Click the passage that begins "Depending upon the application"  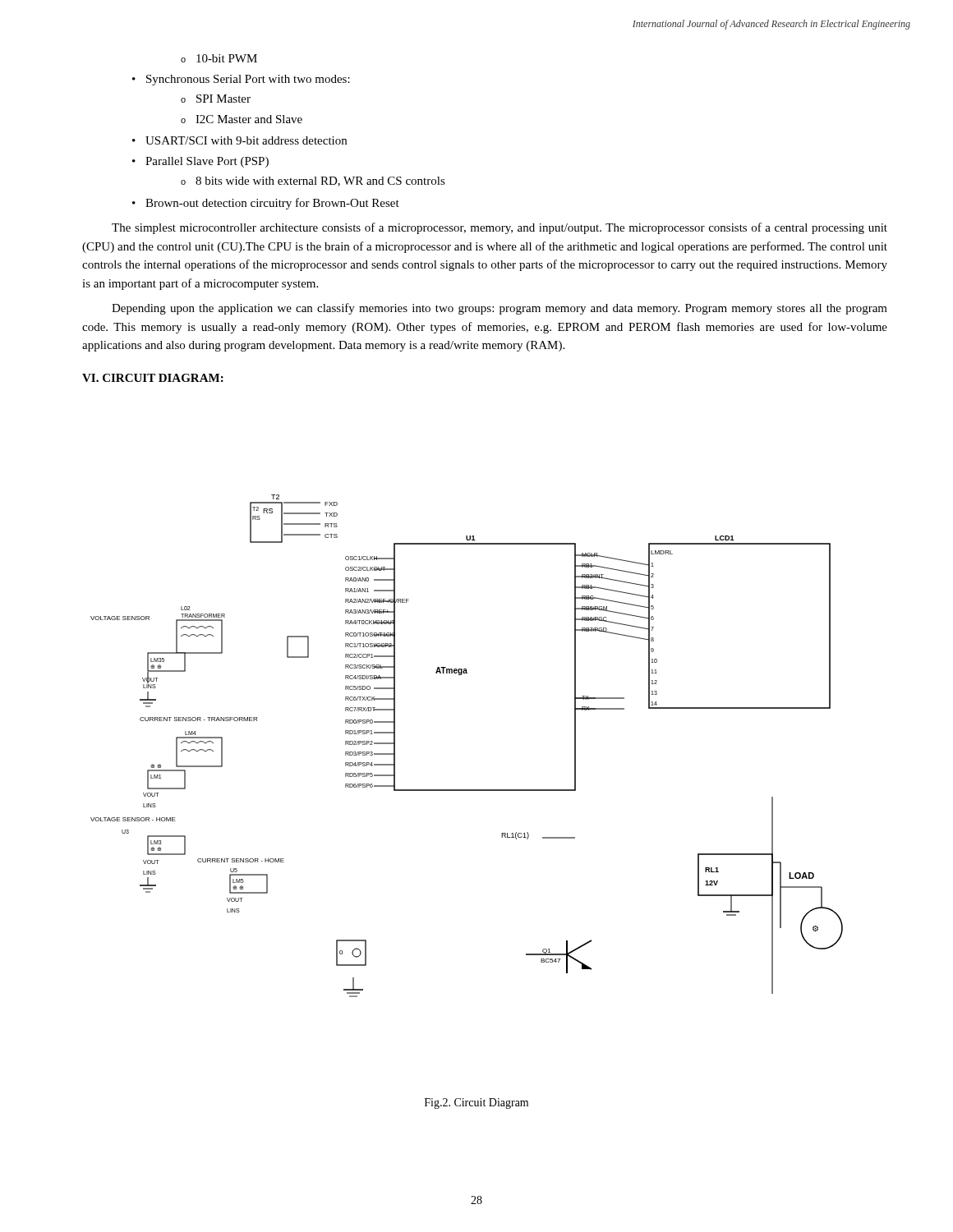tap(485, 326)
